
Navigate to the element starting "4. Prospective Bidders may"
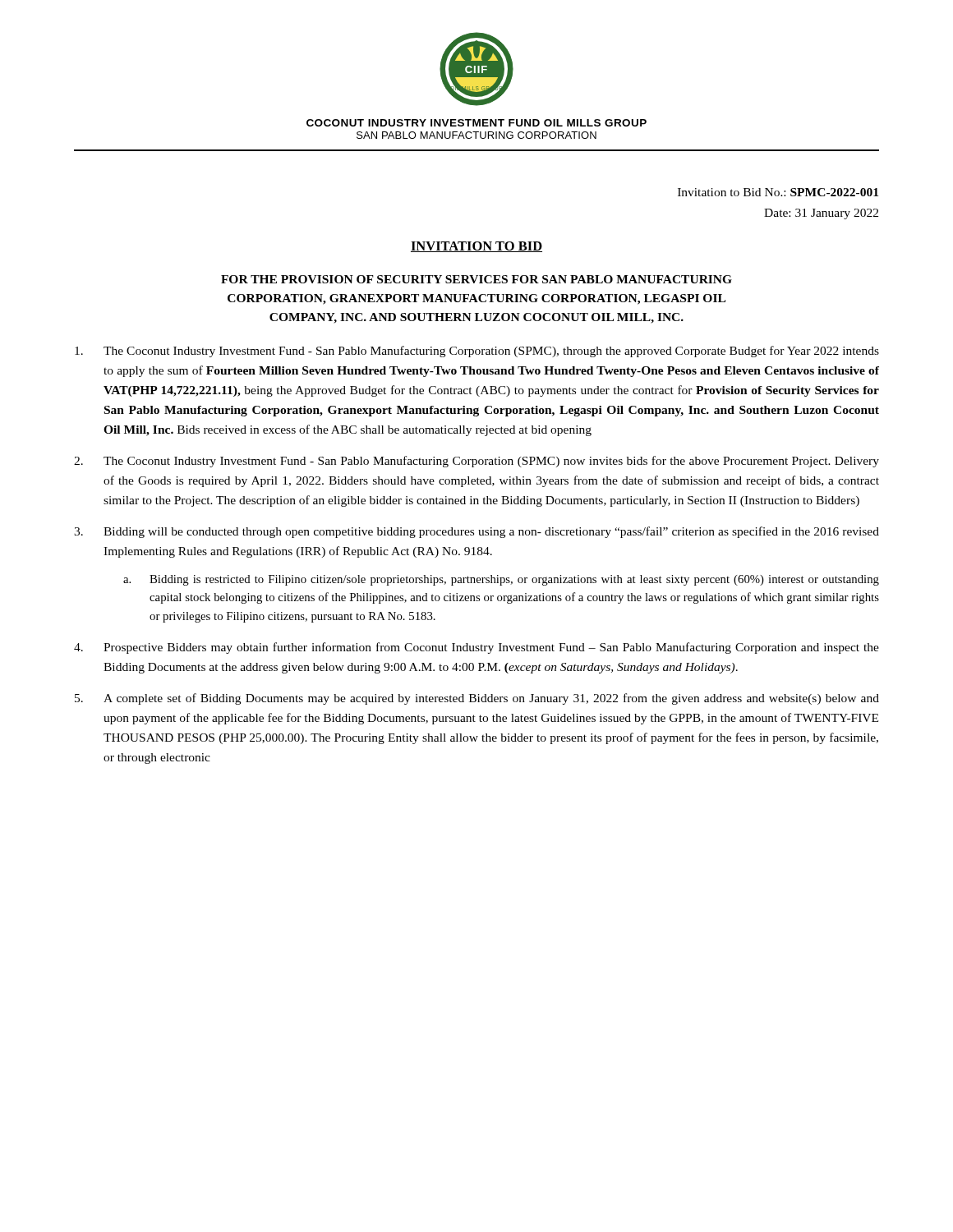[476, 657]
